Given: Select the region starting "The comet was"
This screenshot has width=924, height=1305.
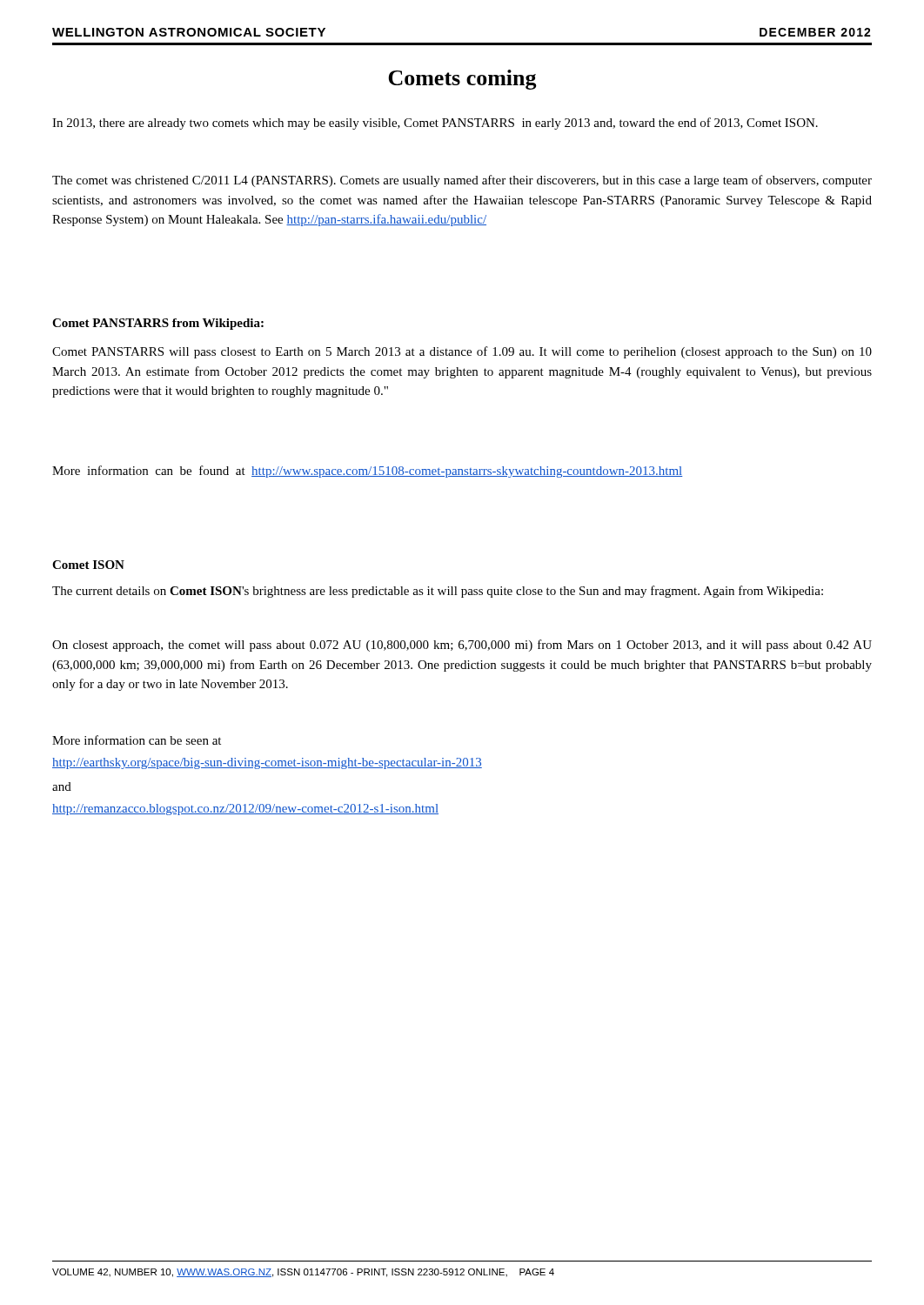Looking at the screenshot, I should point(462,200).
